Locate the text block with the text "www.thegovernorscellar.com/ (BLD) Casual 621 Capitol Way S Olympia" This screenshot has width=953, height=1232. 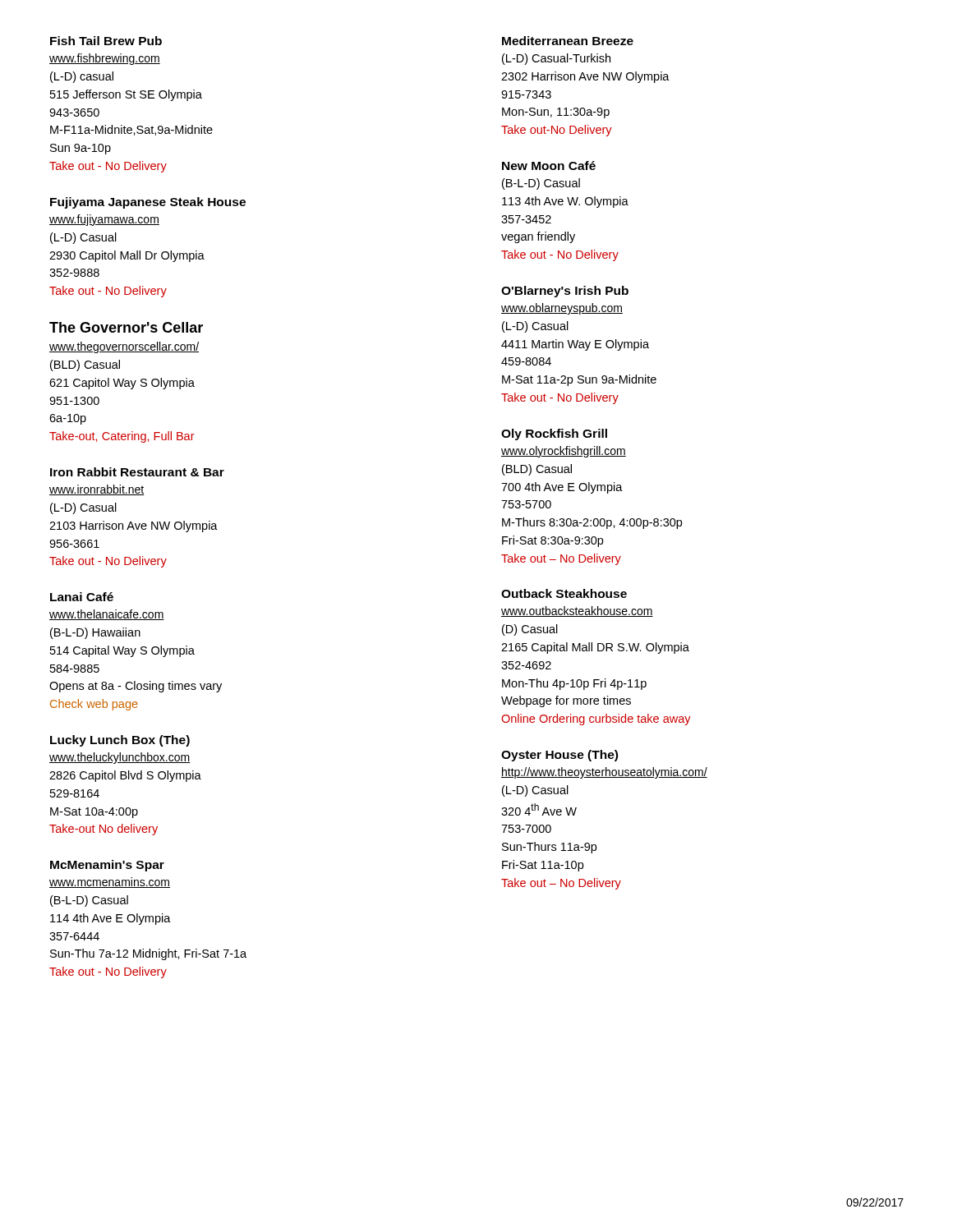coord(124,347)
